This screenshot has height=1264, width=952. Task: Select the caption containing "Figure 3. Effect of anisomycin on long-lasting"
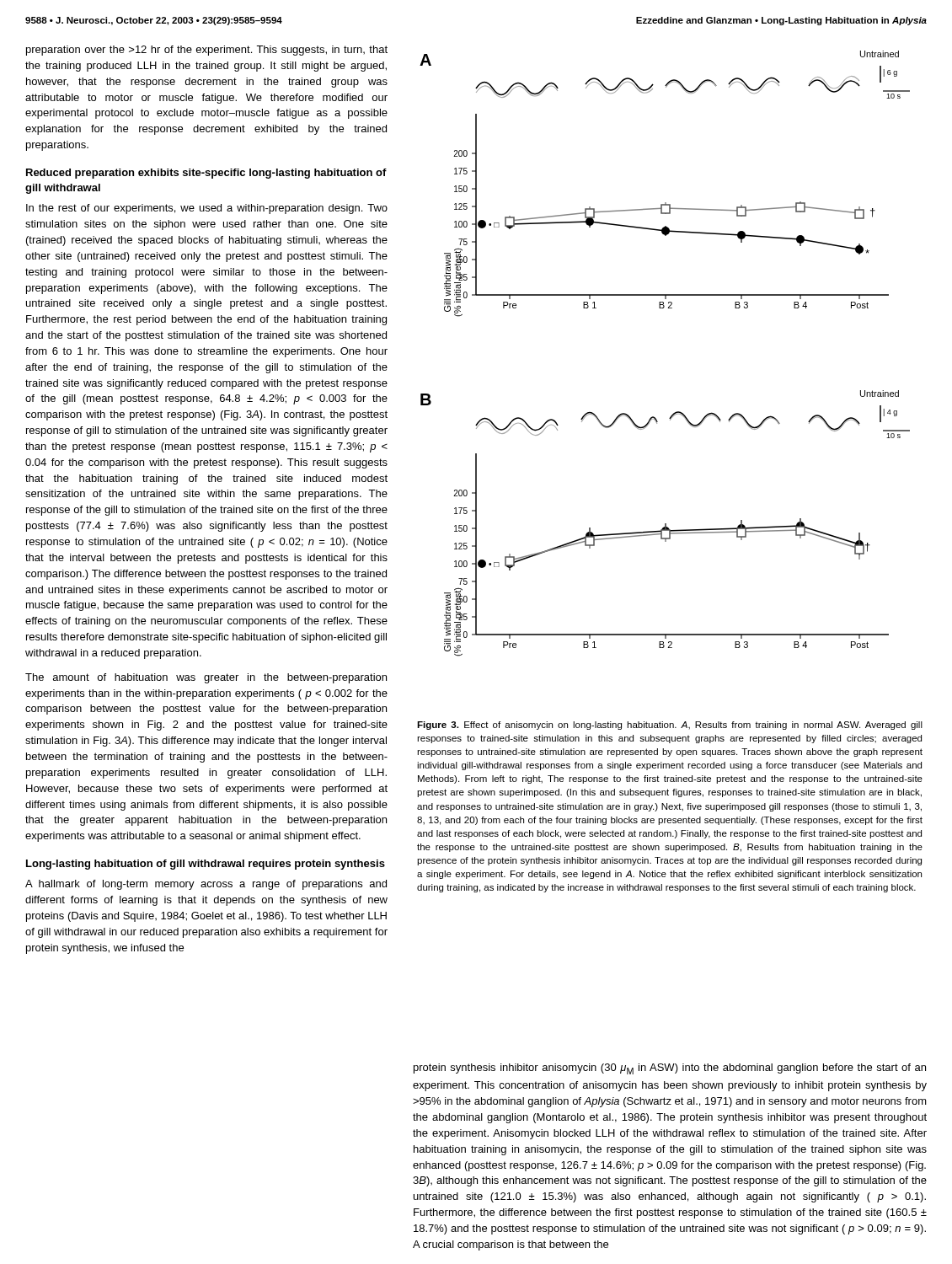click(670, 806)
